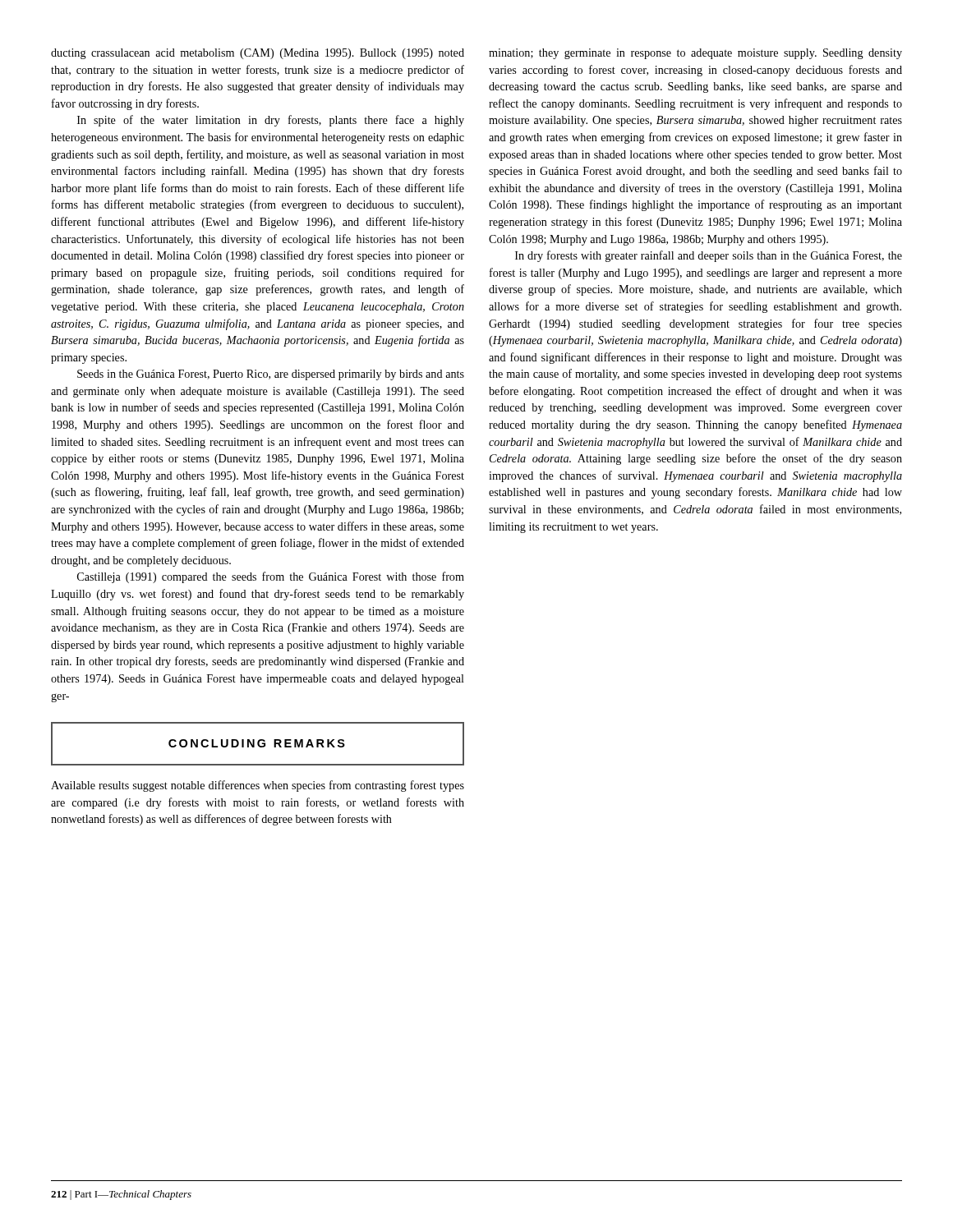
Task: Point to the text block starting "Available results suggest notable"
Action: (258, 803)
